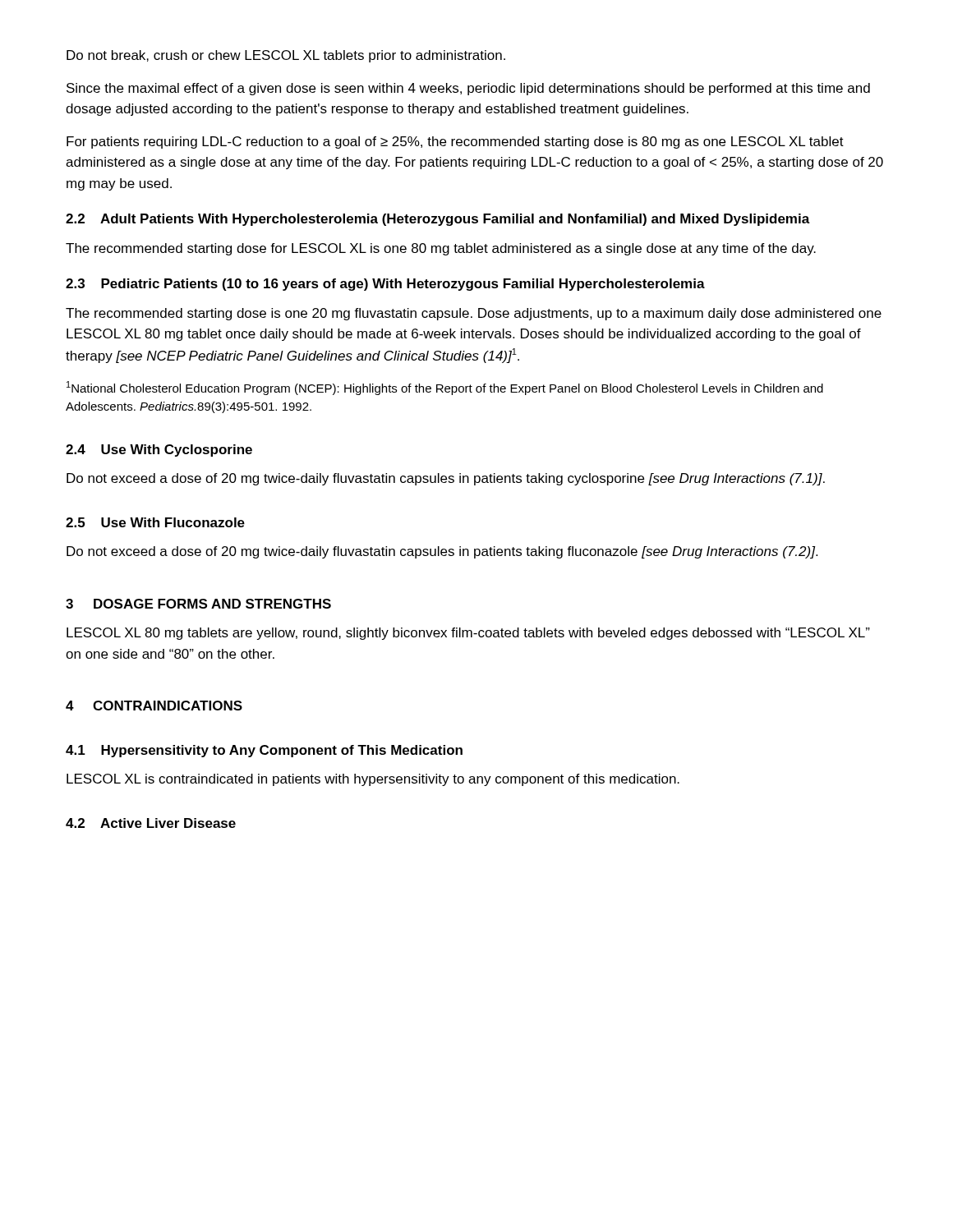Find the text block starting "For patients requiring"

475,162
